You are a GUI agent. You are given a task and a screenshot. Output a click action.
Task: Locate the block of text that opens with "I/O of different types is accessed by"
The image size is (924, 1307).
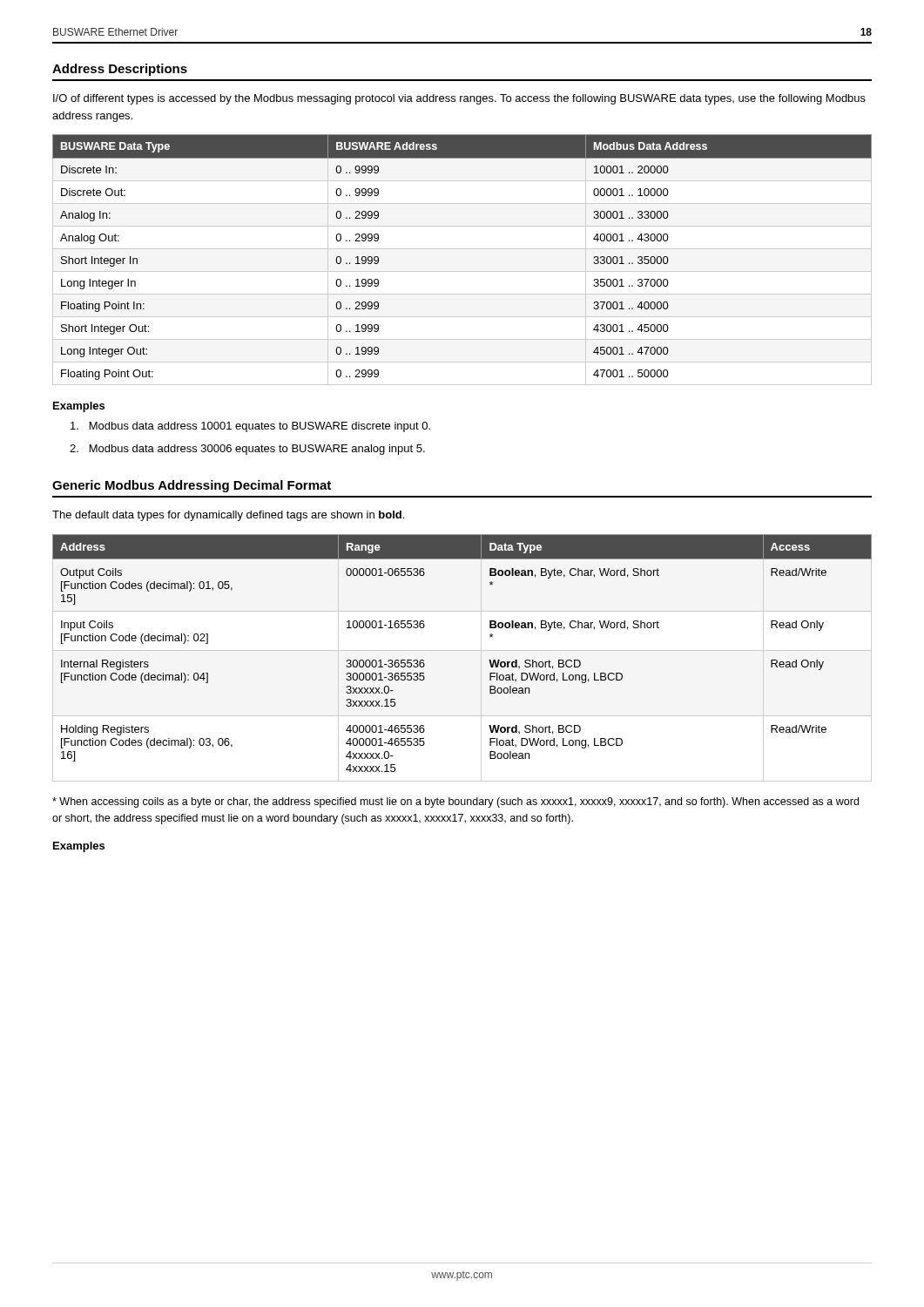coord(459,107)
